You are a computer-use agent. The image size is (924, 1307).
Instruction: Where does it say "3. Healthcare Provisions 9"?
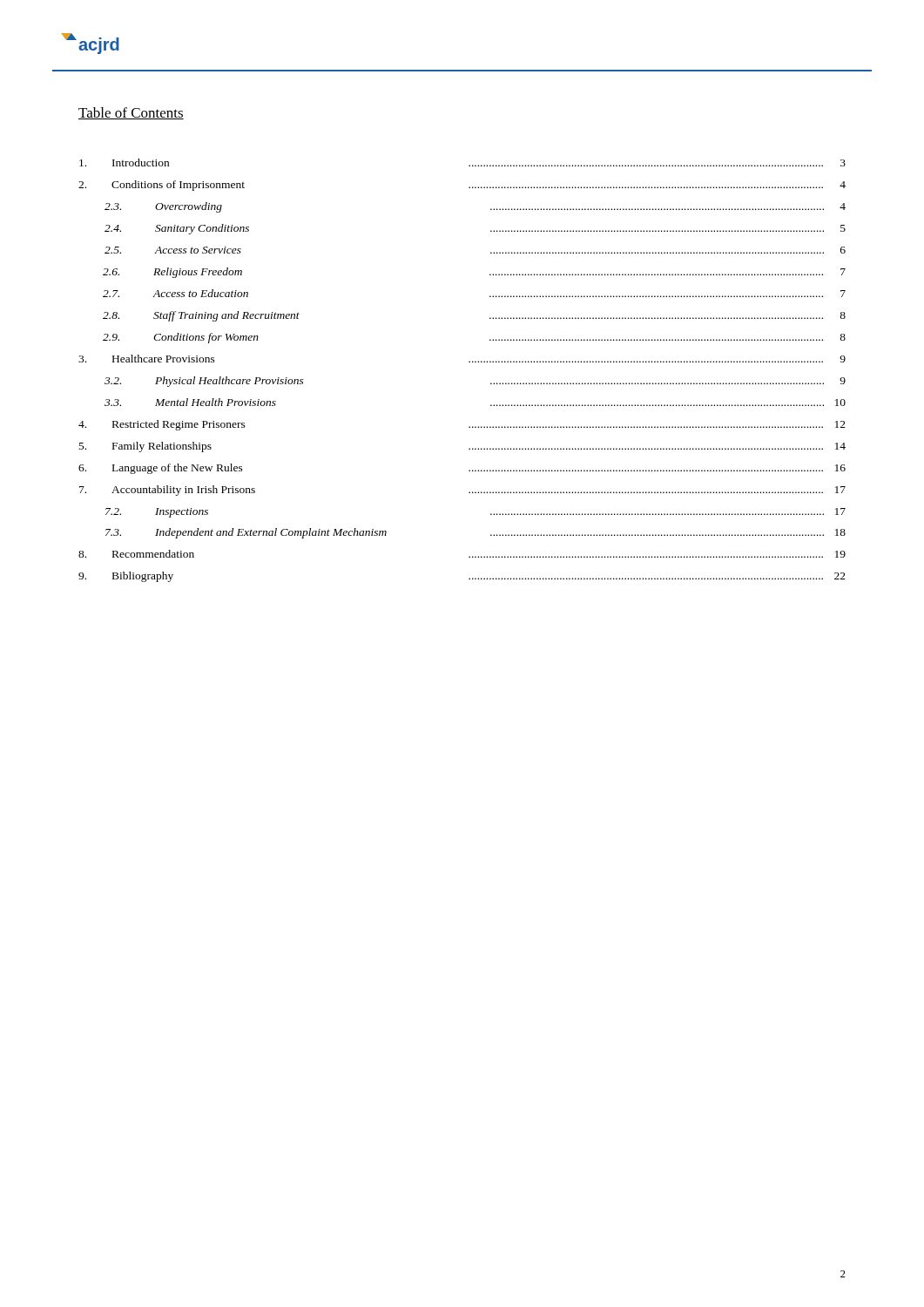pos(462,359)
